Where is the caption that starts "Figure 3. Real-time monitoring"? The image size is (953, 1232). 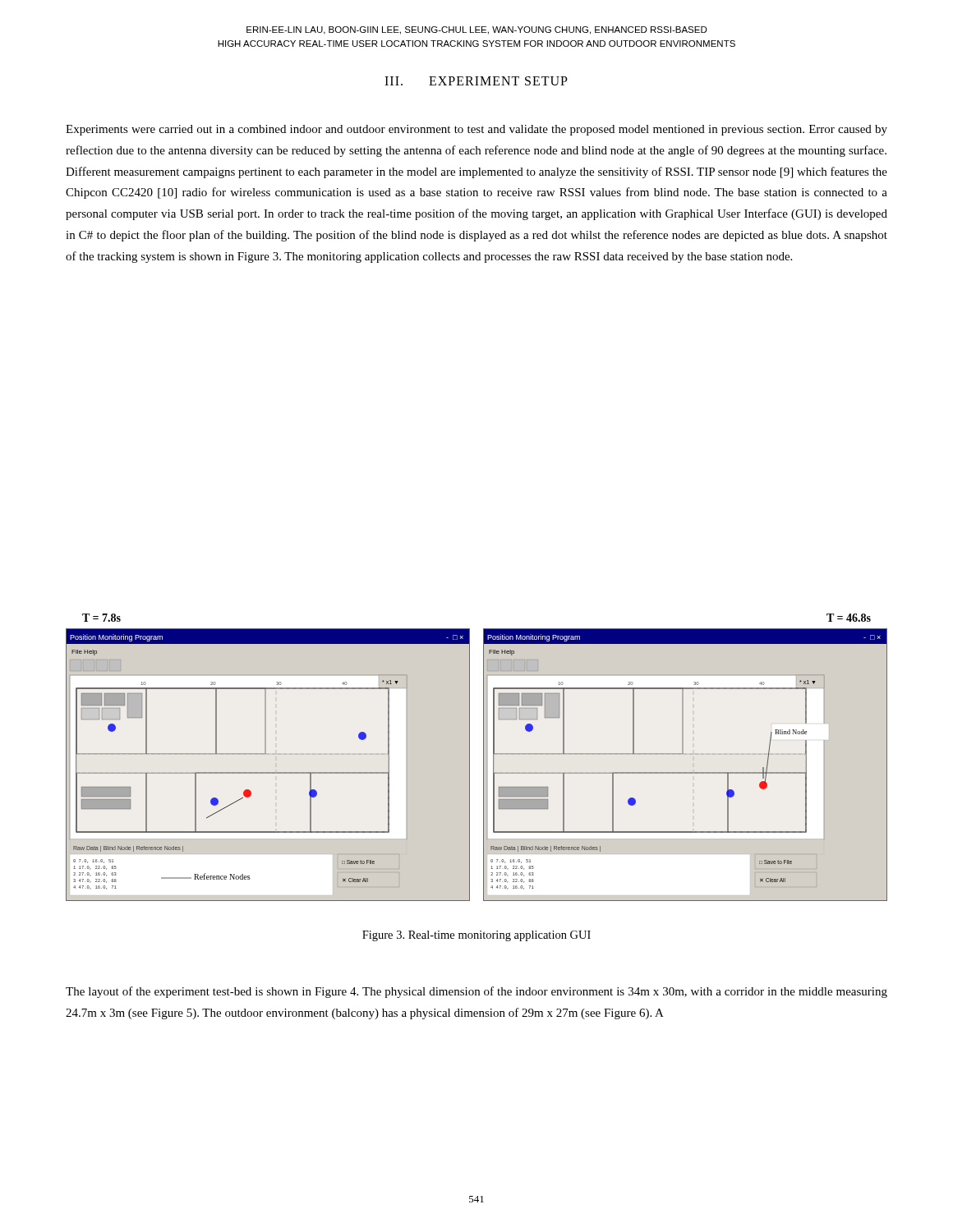click(476, 935)
